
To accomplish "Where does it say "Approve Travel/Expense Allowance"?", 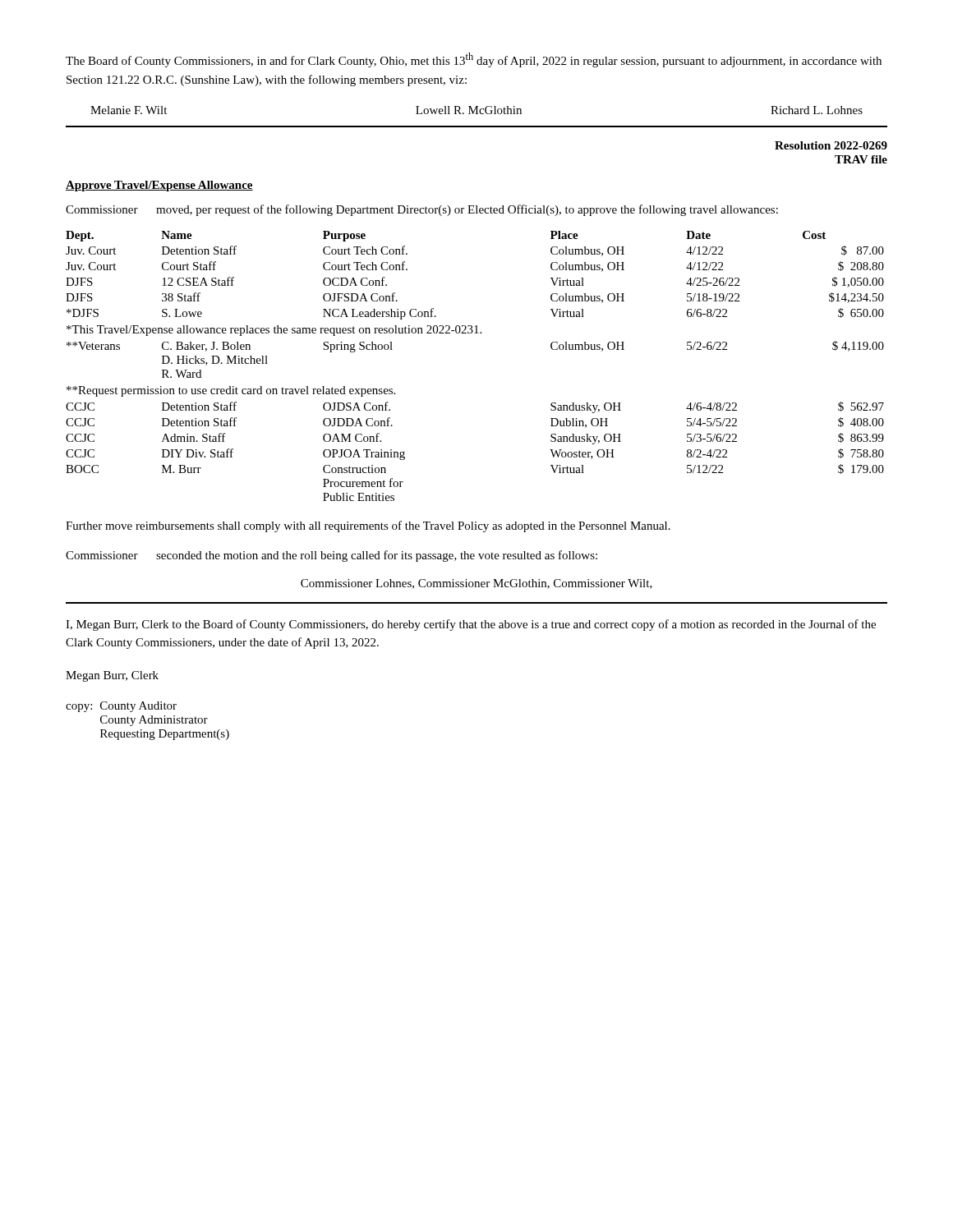I will click(x=159, y=185).
